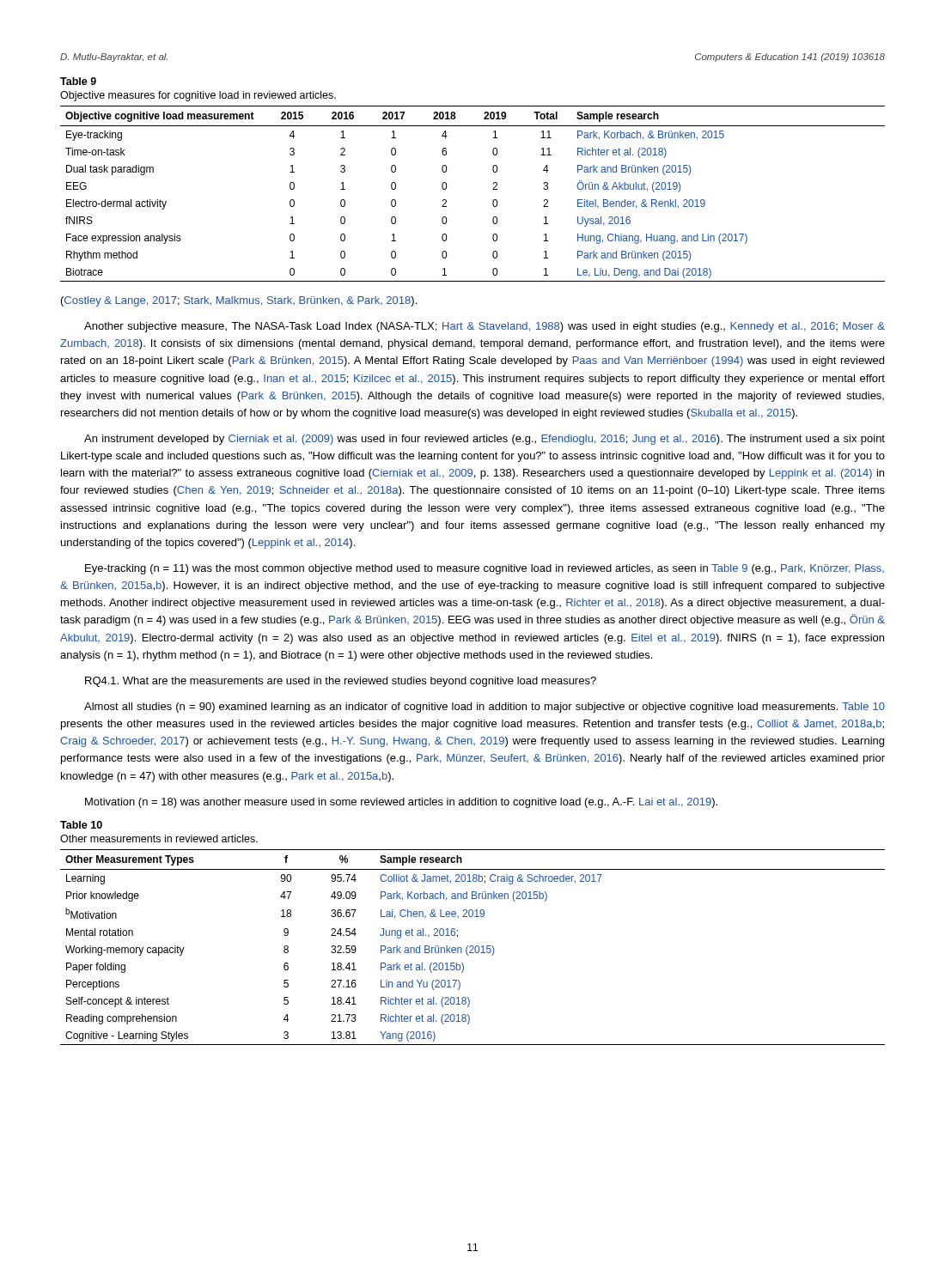Click on the text block that says "Another subjective measure, The NASA-Task Load Index"
This screenshot has width=945, height=1288.
click(x=472, y=369)
